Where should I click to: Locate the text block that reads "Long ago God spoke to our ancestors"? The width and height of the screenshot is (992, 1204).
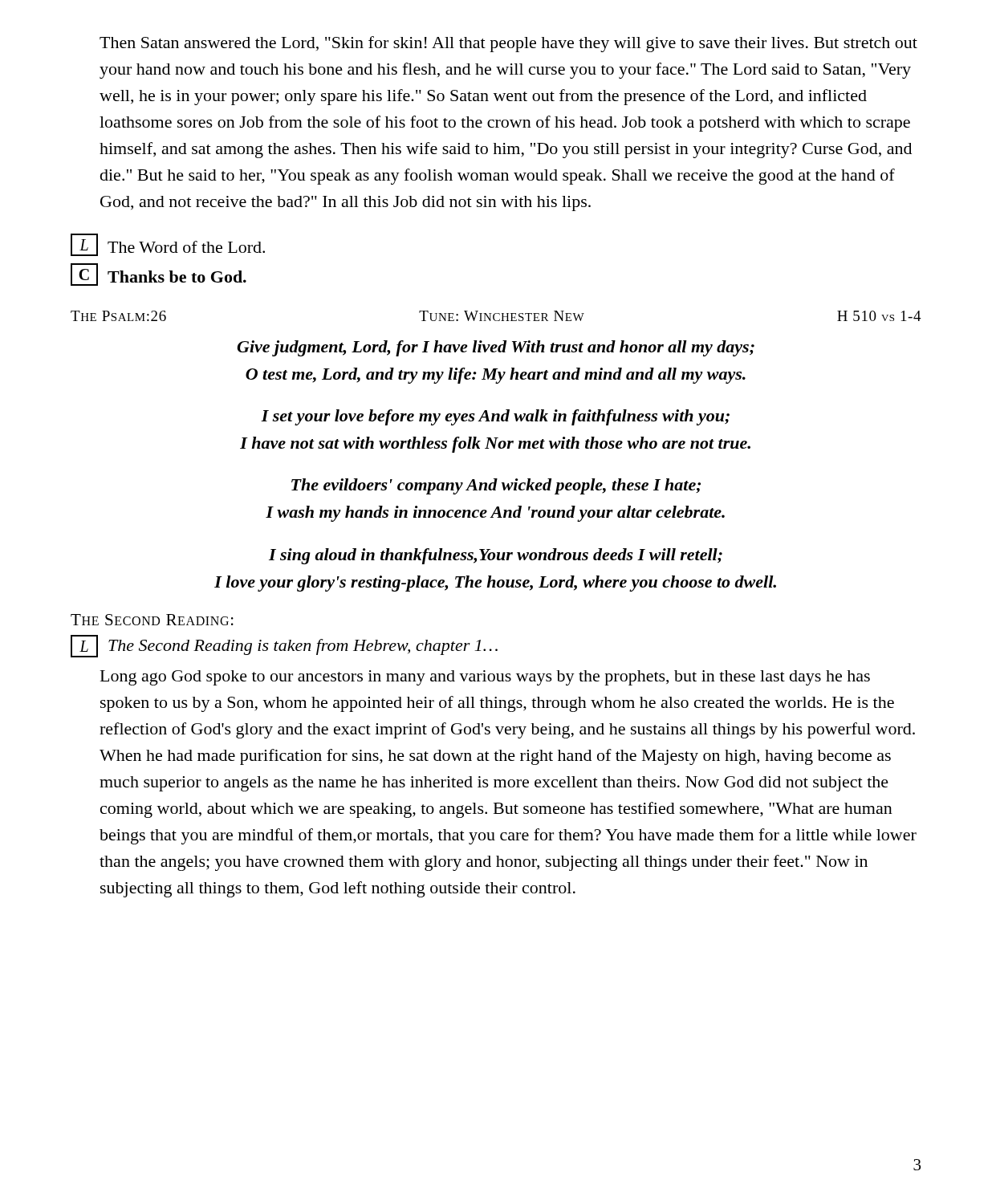click(508, 781)
